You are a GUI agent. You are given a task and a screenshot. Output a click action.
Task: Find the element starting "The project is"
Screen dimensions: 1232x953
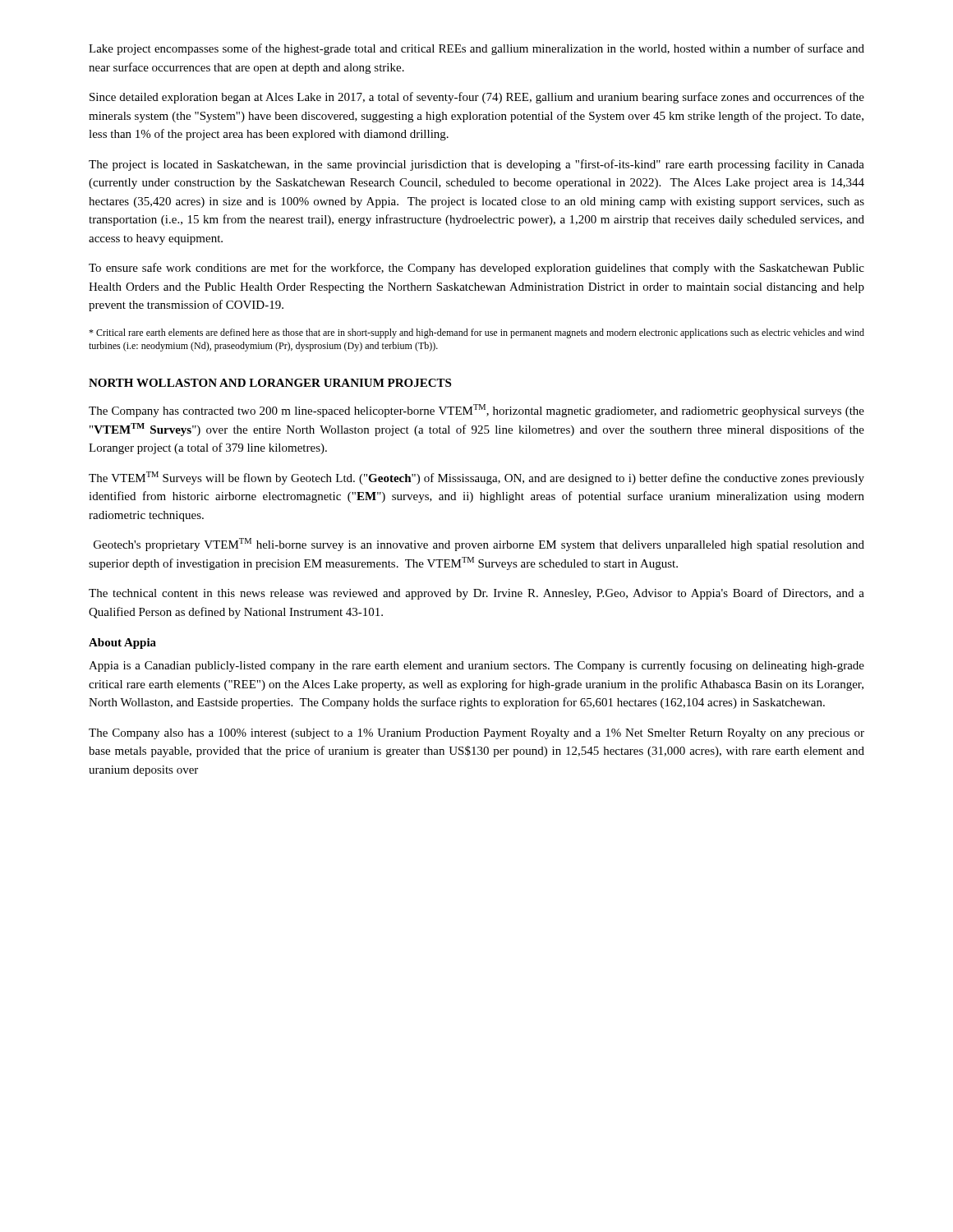click(476, 201)
